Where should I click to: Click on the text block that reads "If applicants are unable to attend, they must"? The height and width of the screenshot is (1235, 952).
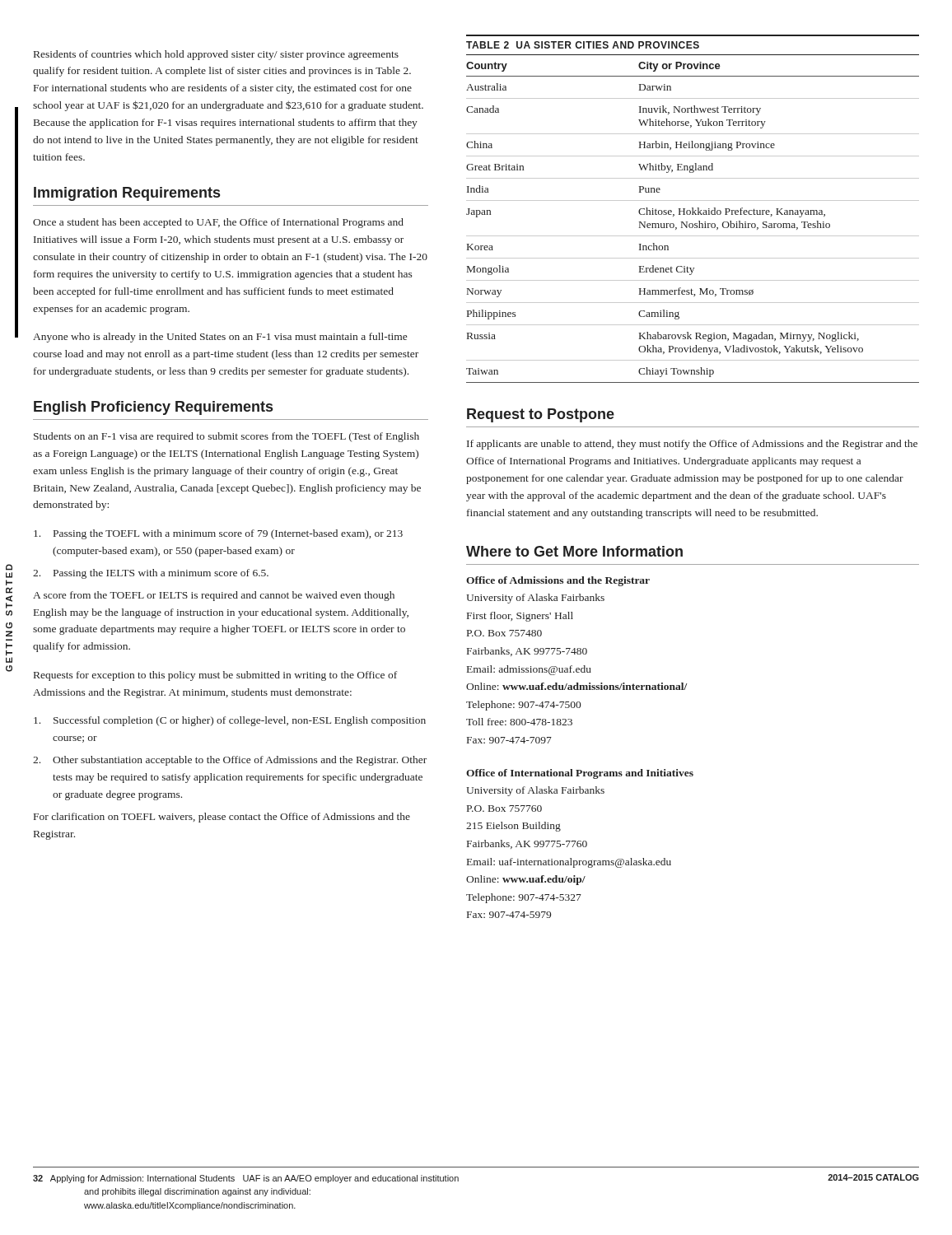(693, 479)
